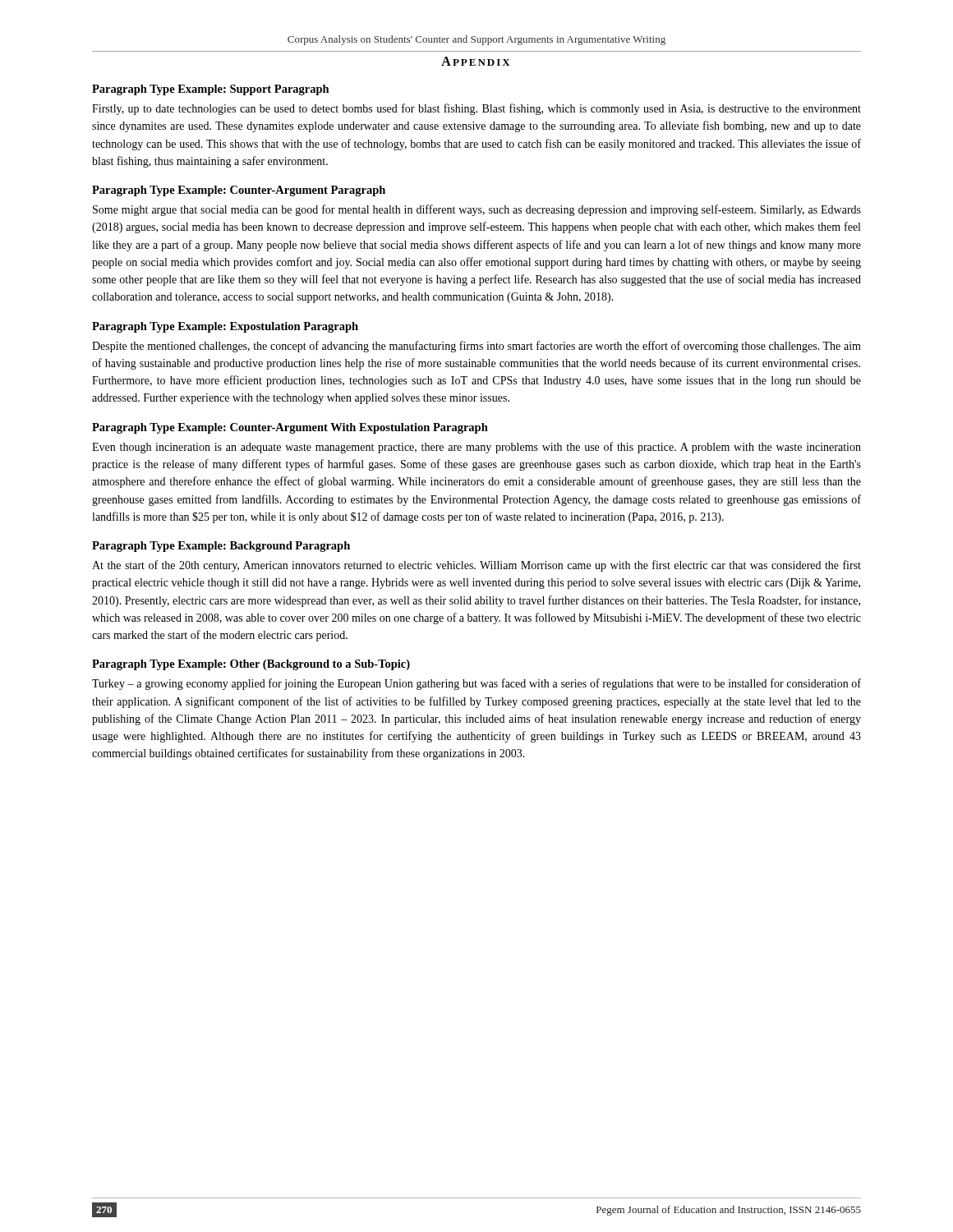Point to the element starting "Turkey – a growing economy applied for joining"
The height and width of the screenshot is (1232, 953).
click(x=476, y=719)
